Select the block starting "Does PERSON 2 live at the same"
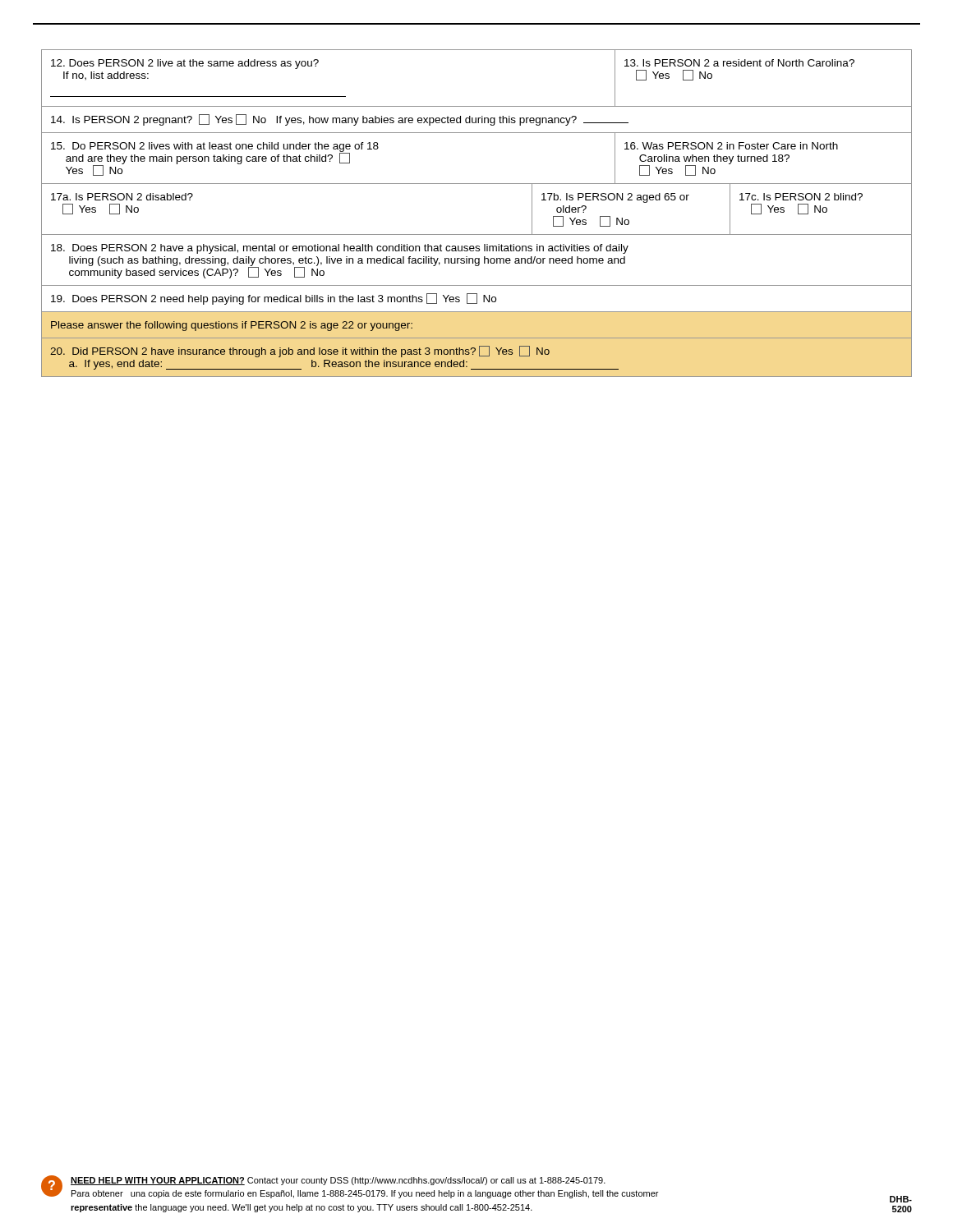The height and width of the screenshot is (1232, 953). 198,77
